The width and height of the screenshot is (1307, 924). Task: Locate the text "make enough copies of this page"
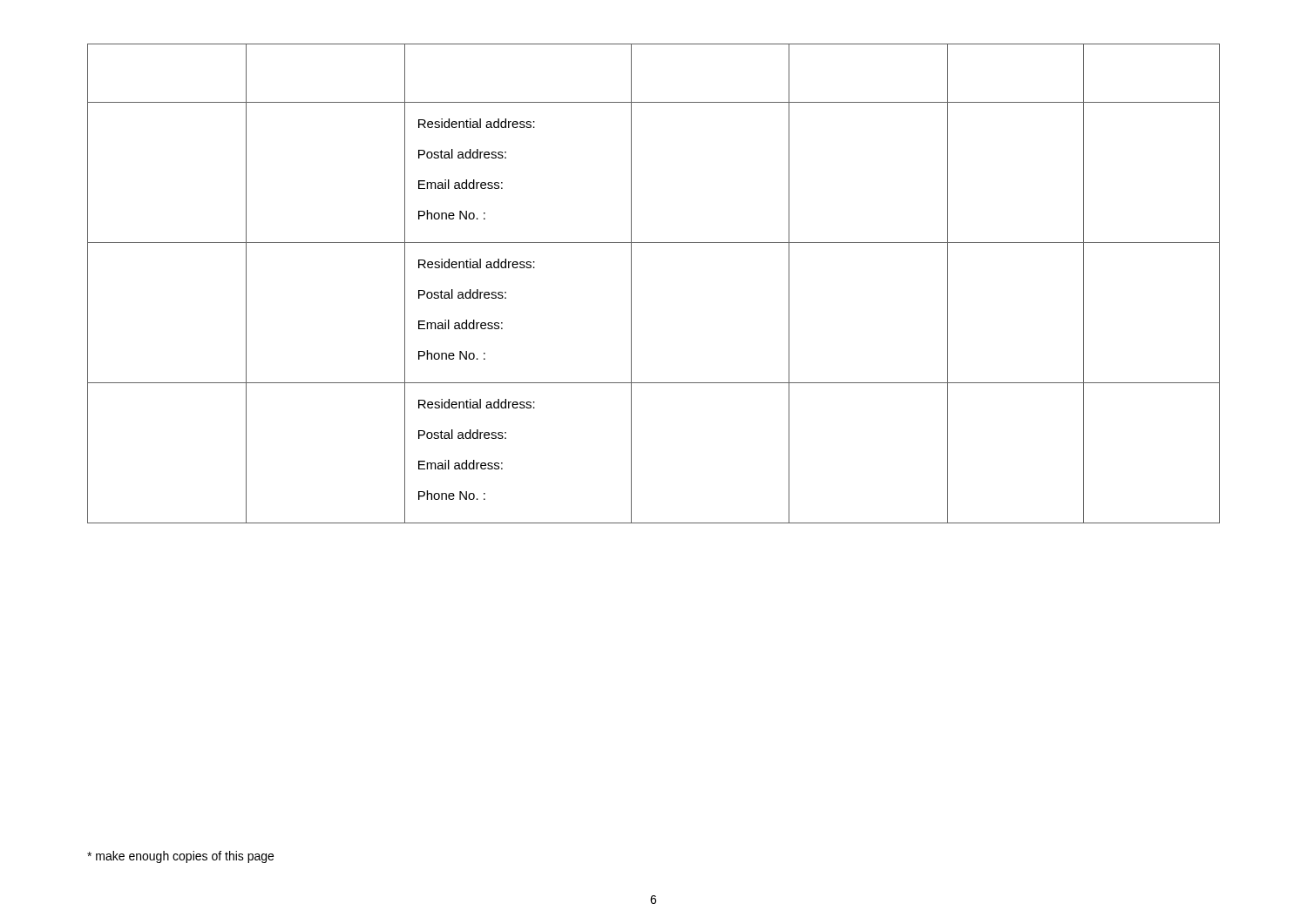pyautogui.click(x=181, y=856)
